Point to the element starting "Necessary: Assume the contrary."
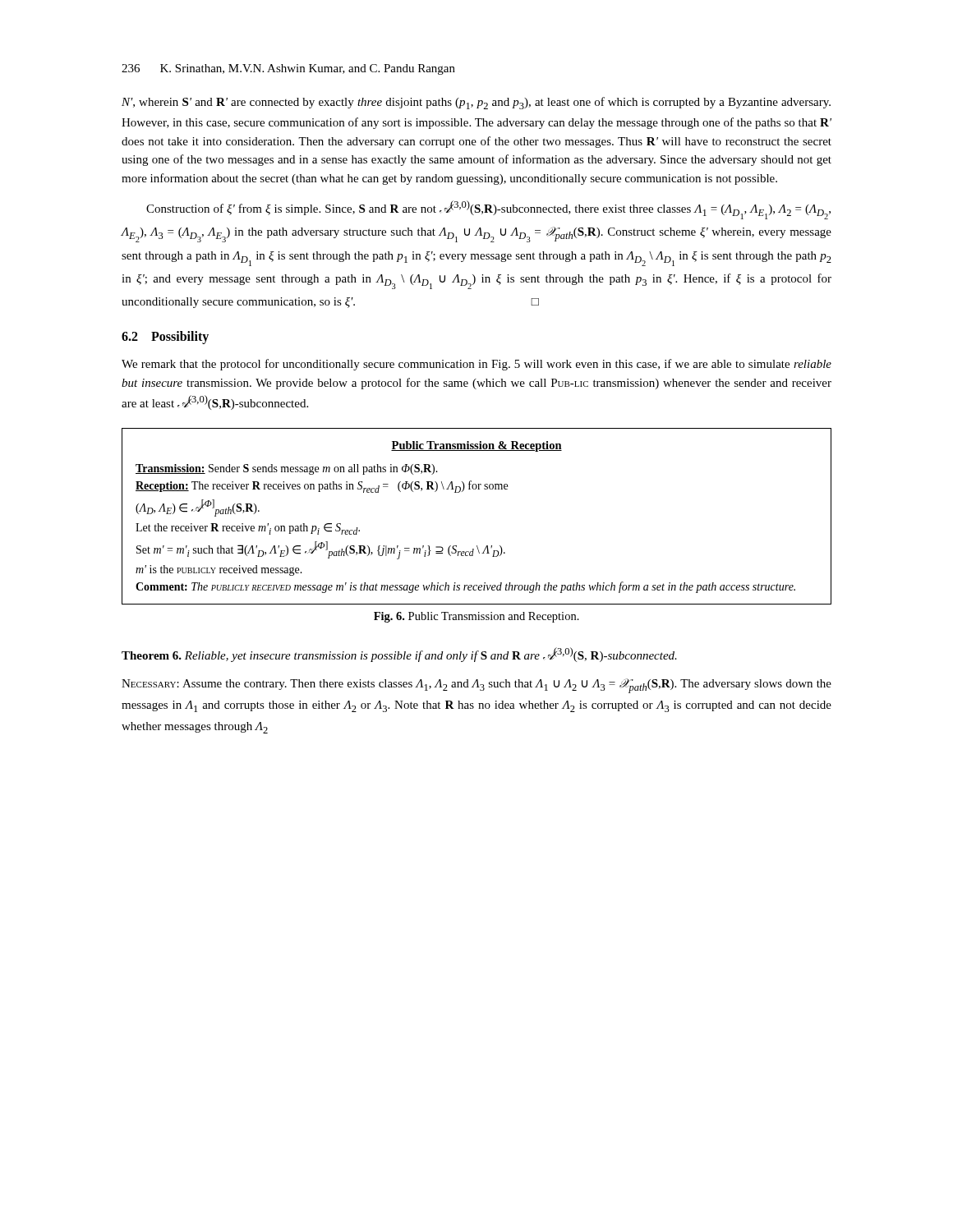 pos(476,706)
